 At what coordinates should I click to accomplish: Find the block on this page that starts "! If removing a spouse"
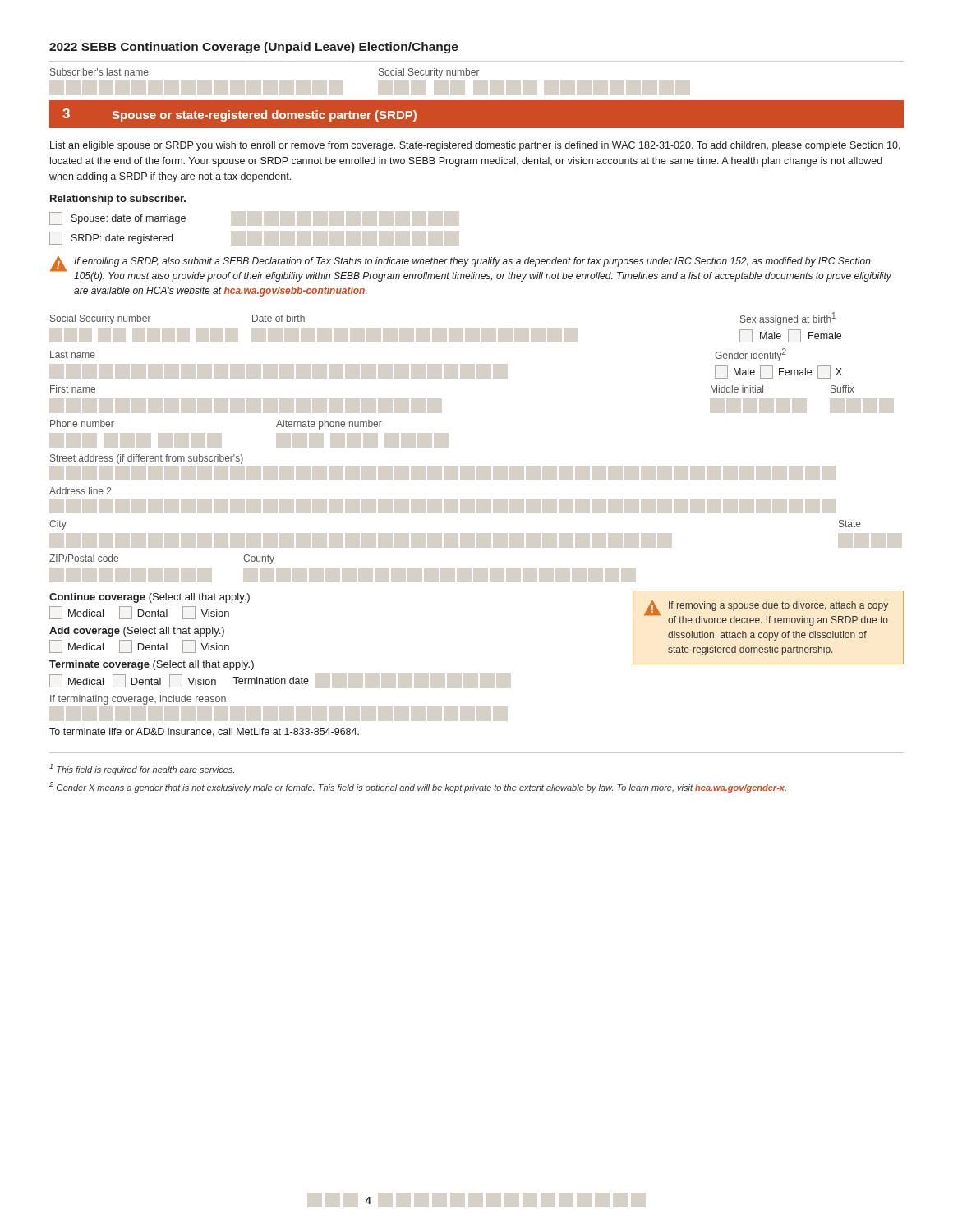pos(768,628)
